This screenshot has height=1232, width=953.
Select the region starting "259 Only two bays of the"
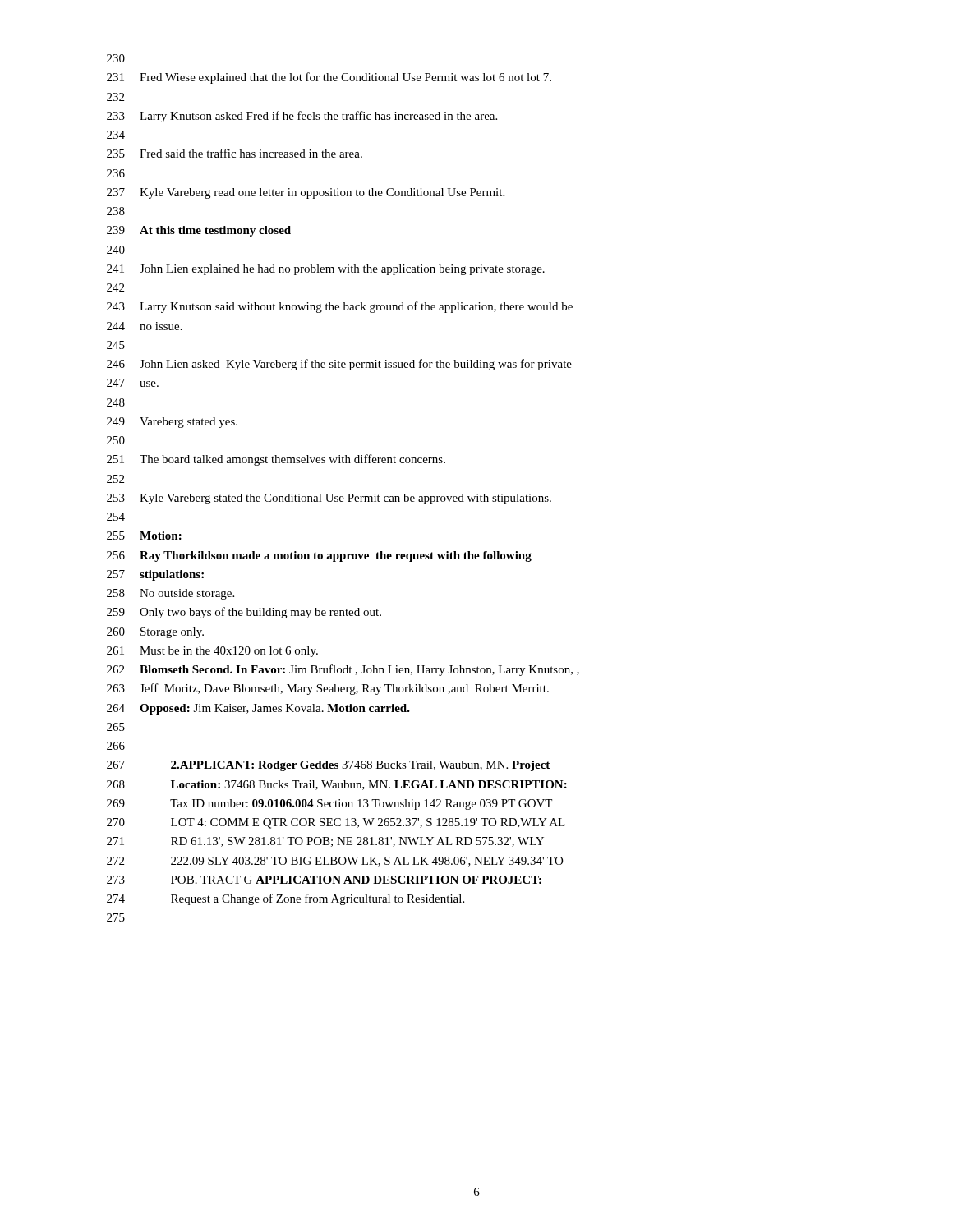[244, 613]
